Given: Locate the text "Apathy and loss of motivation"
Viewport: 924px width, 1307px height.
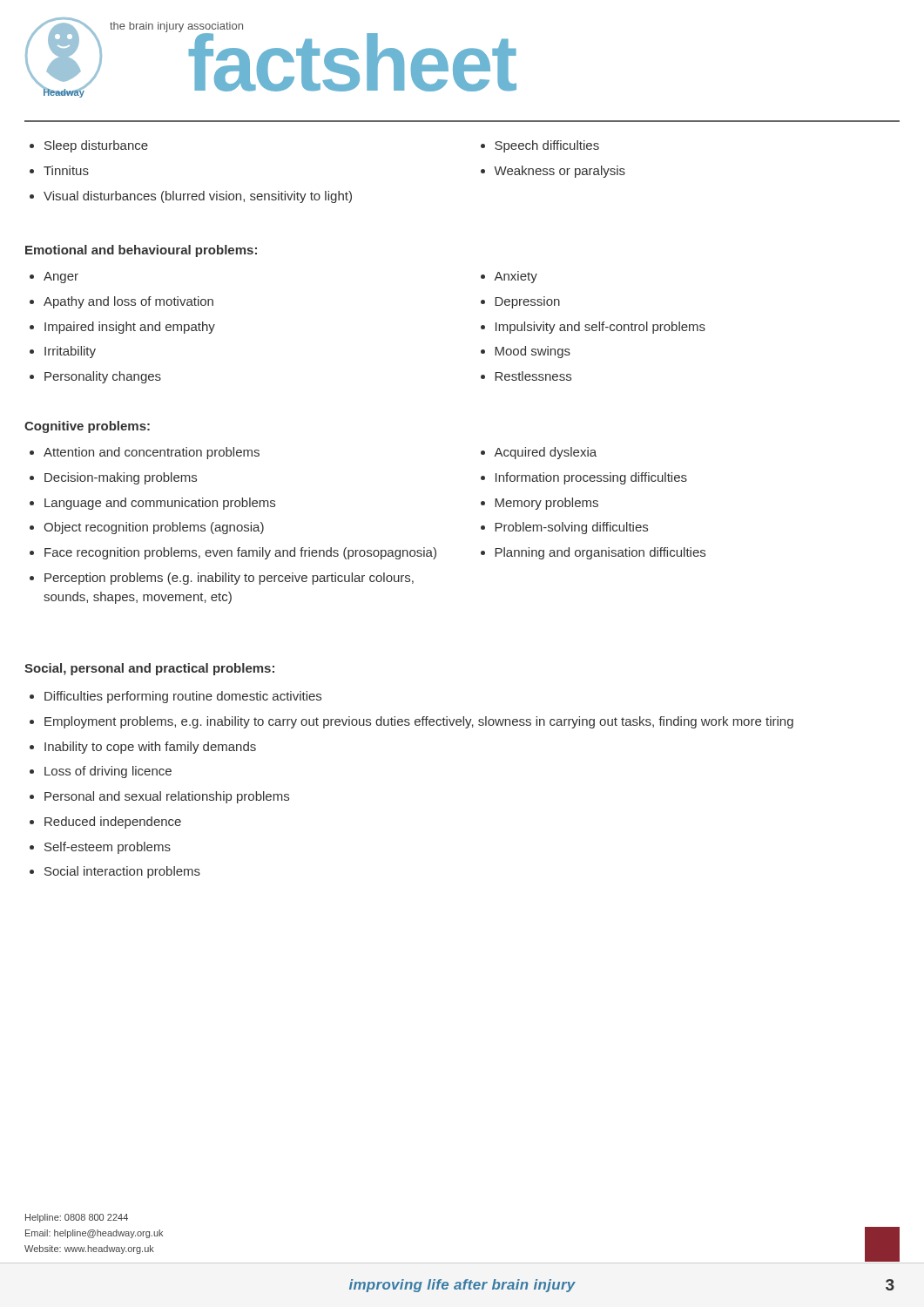Looking at the screenshot, I should pyautogui.click(x=129, y=301).
